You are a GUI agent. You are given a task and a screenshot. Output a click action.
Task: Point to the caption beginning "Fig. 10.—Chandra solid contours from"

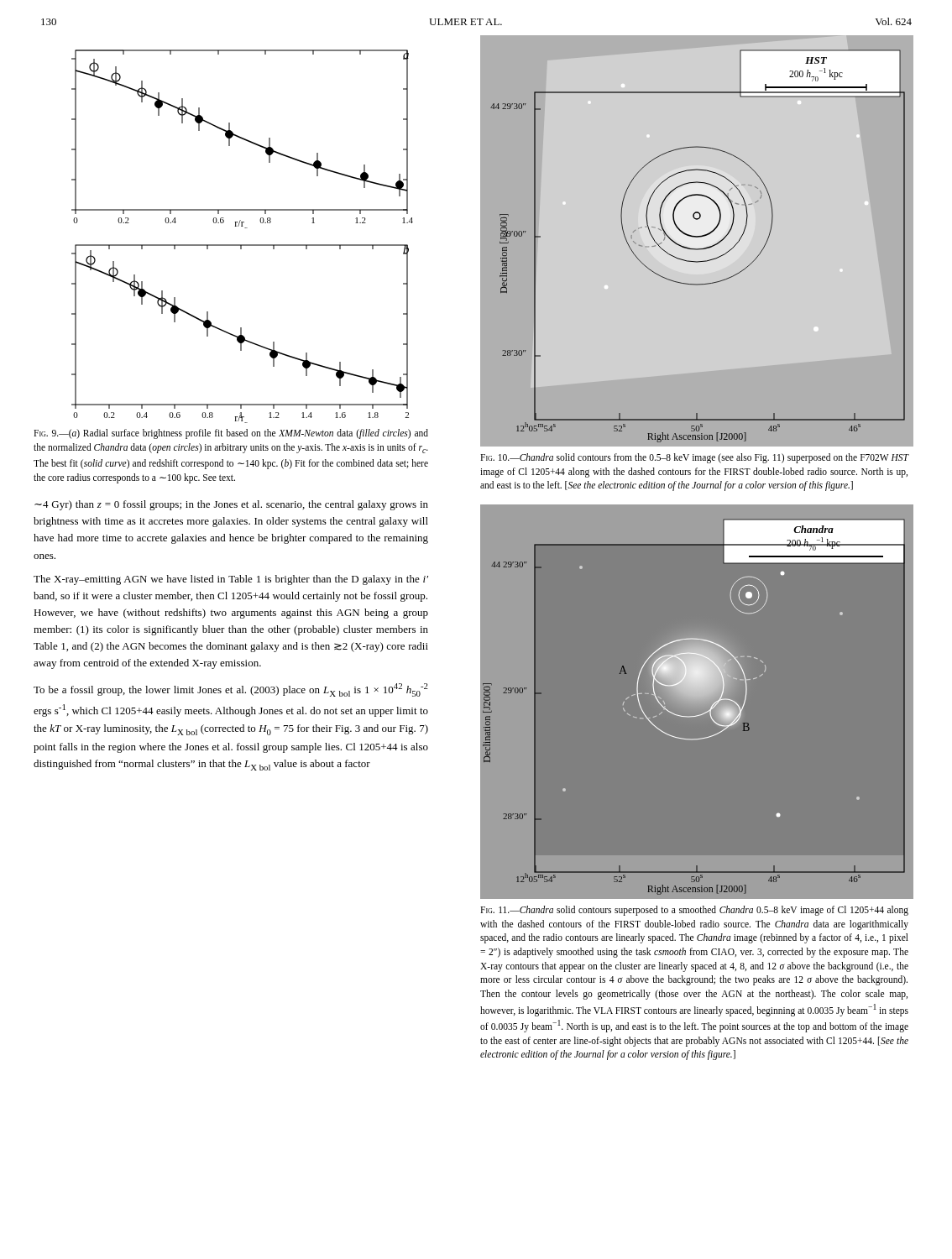tap(694, 471)
